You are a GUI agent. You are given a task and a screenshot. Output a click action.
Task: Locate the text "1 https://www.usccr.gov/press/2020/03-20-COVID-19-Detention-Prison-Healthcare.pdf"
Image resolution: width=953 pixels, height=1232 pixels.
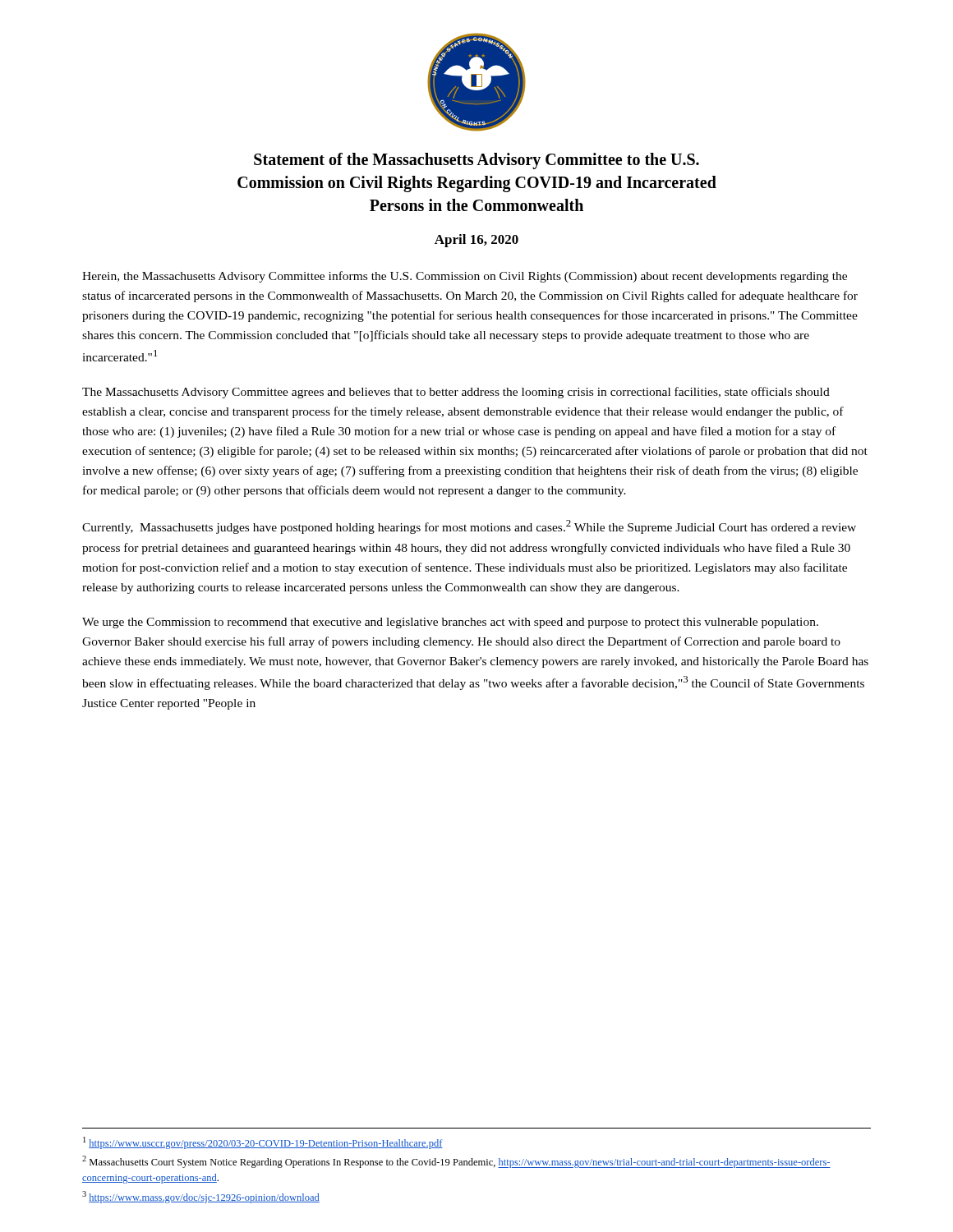coord(262,1142)
